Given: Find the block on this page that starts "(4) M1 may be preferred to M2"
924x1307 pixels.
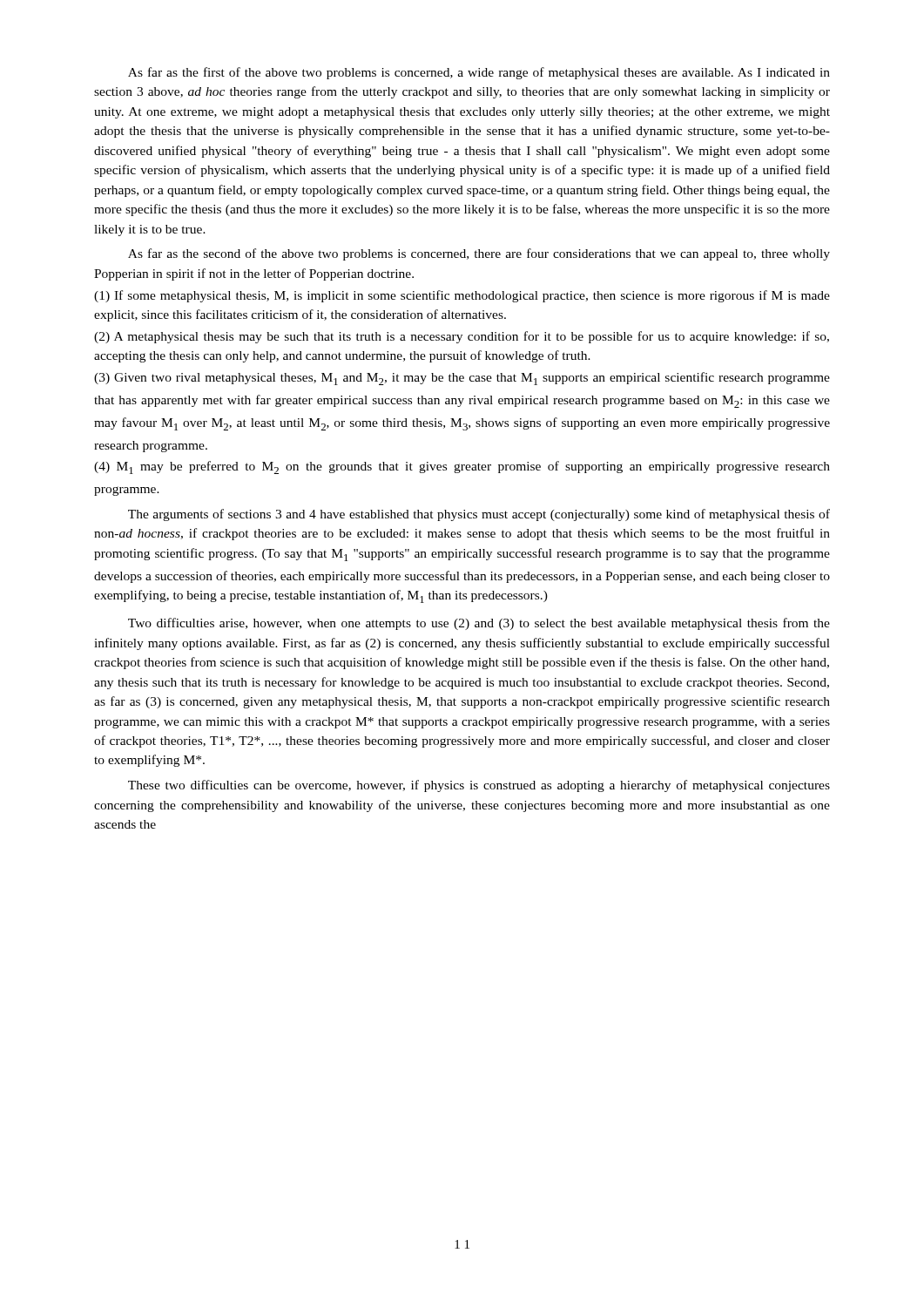Looking at the screenshot, I should coord(462,478).
